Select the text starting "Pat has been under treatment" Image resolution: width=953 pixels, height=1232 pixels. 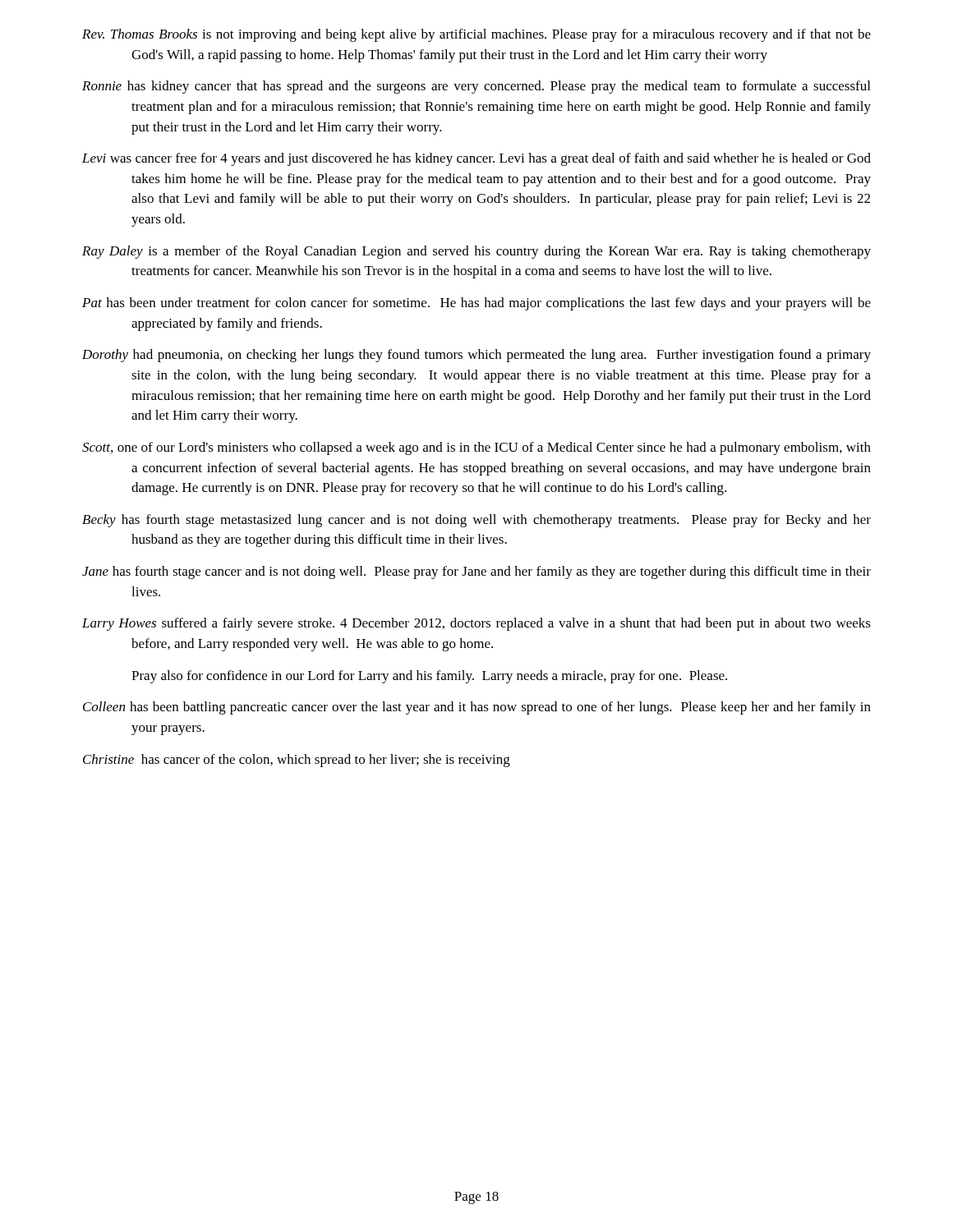click(x=476, y=313)
